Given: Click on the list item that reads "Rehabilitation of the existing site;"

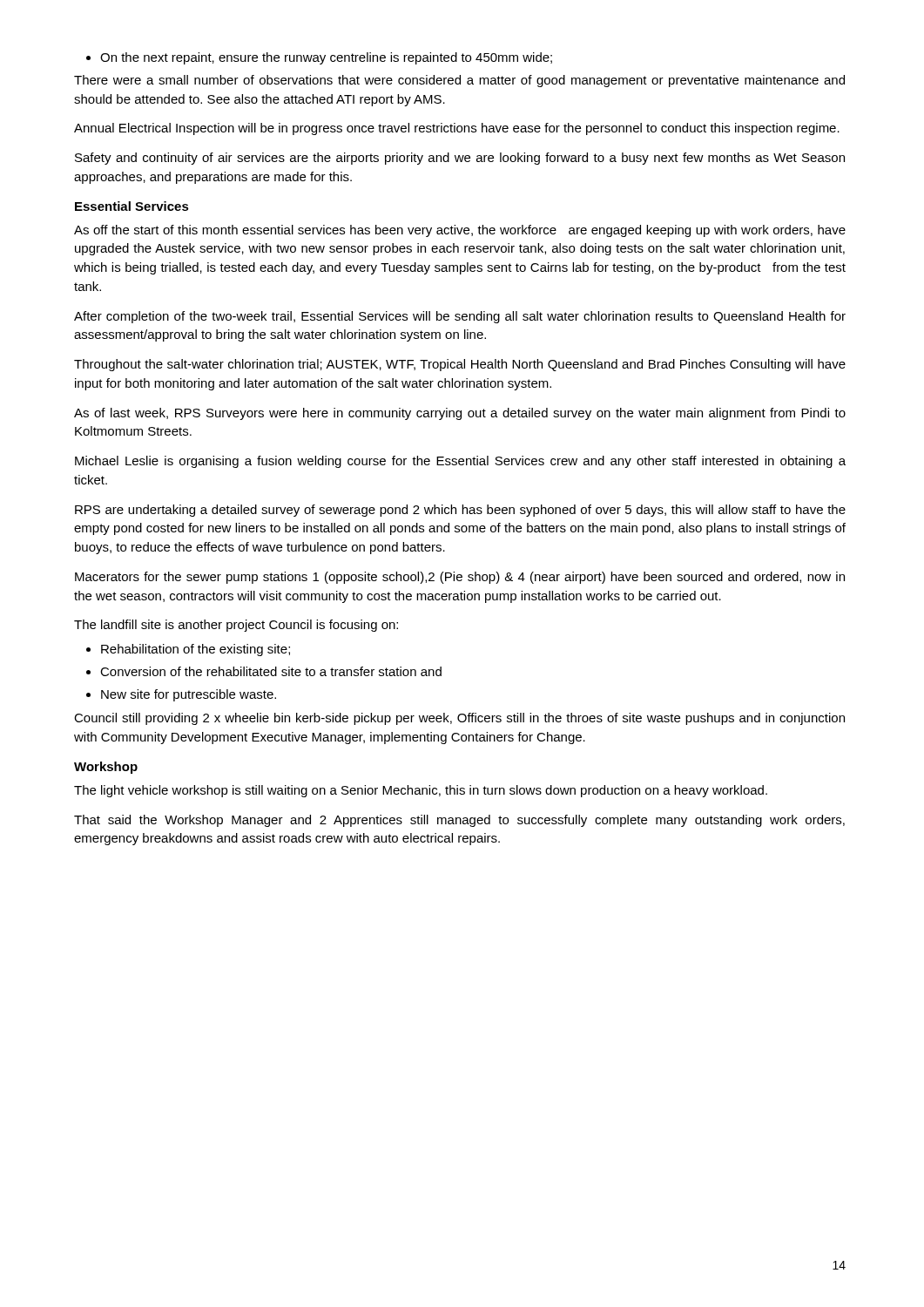Looking at the screenshot, I should click(196, 649).
